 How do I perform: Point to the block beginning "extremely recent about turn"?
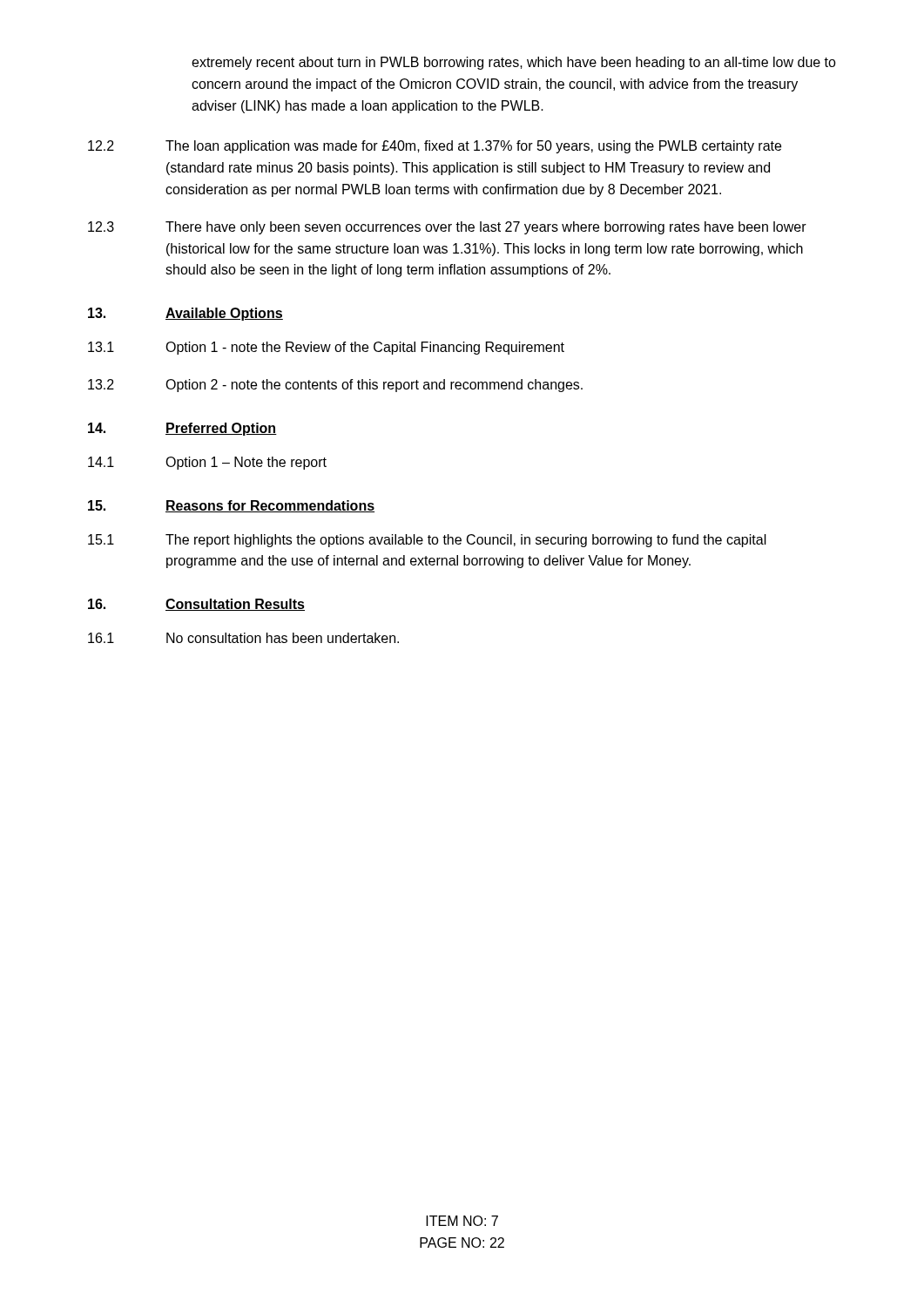(514, 84)
